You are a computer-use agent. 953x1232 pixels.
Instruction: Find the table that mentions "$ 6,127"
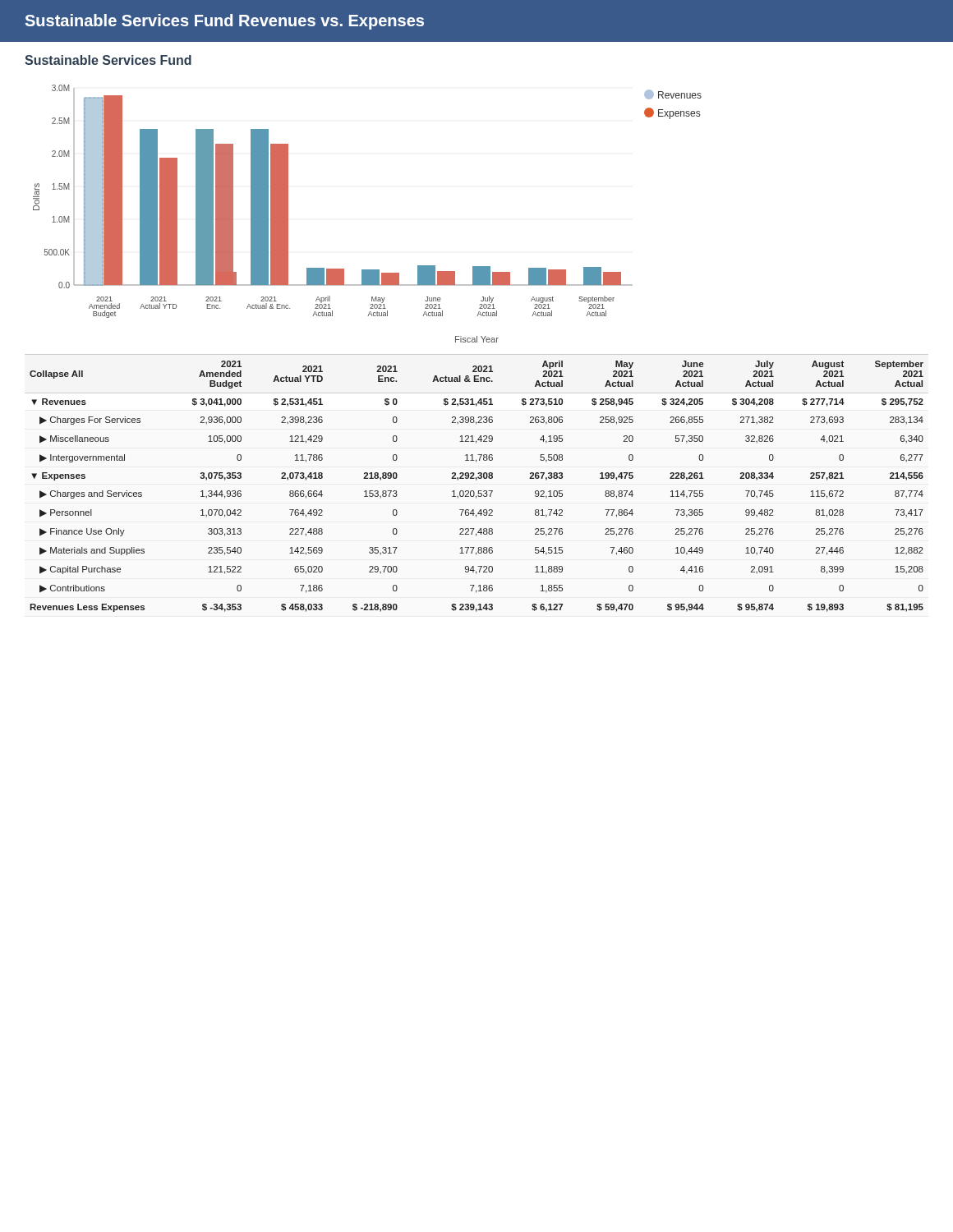pos(476,495)
